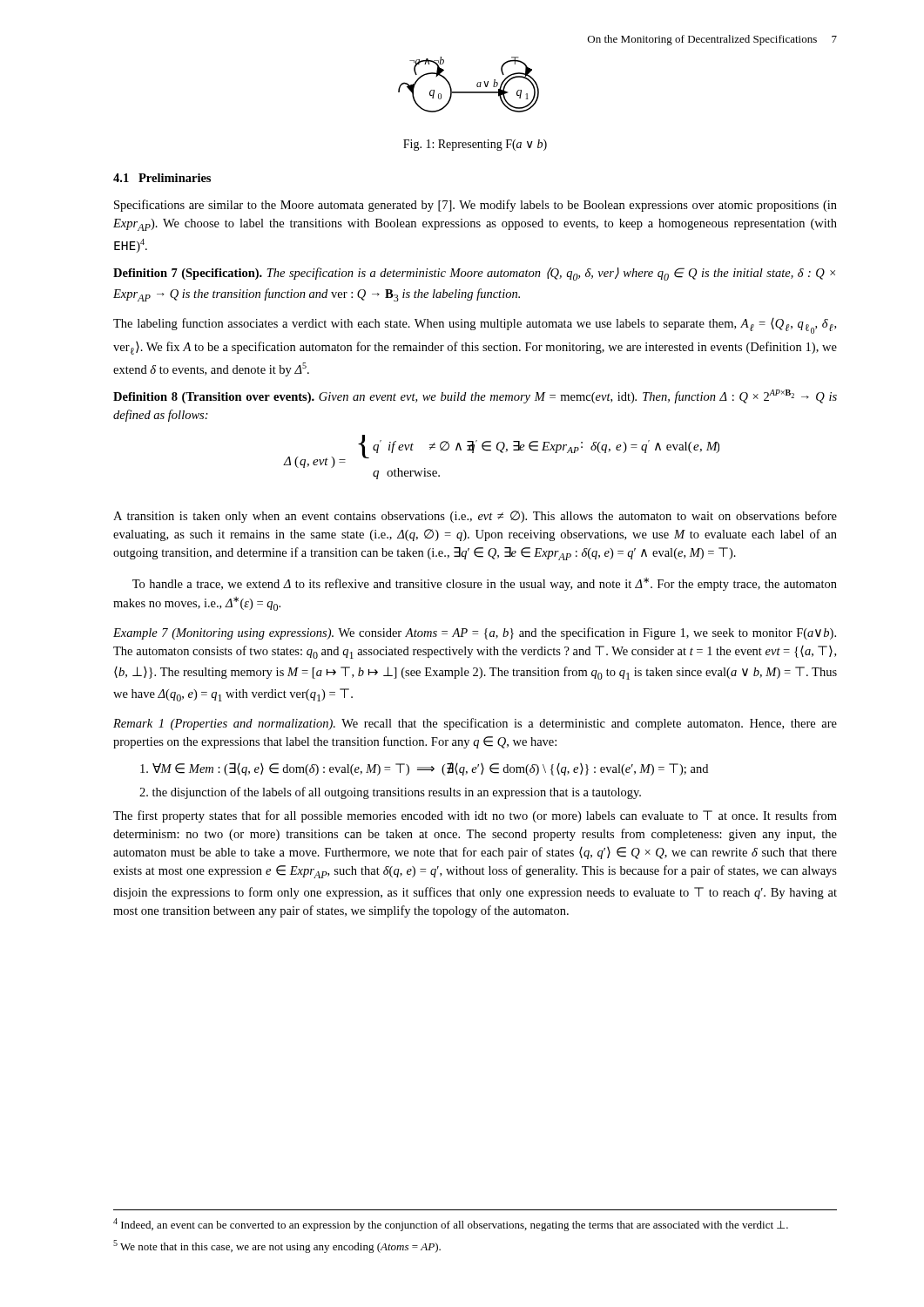This screenshot has height=1307, width=924.
Task: Find the text block starting "Example 7 (Monitoring using expressions). We consider"
Action: click(475, 665)
